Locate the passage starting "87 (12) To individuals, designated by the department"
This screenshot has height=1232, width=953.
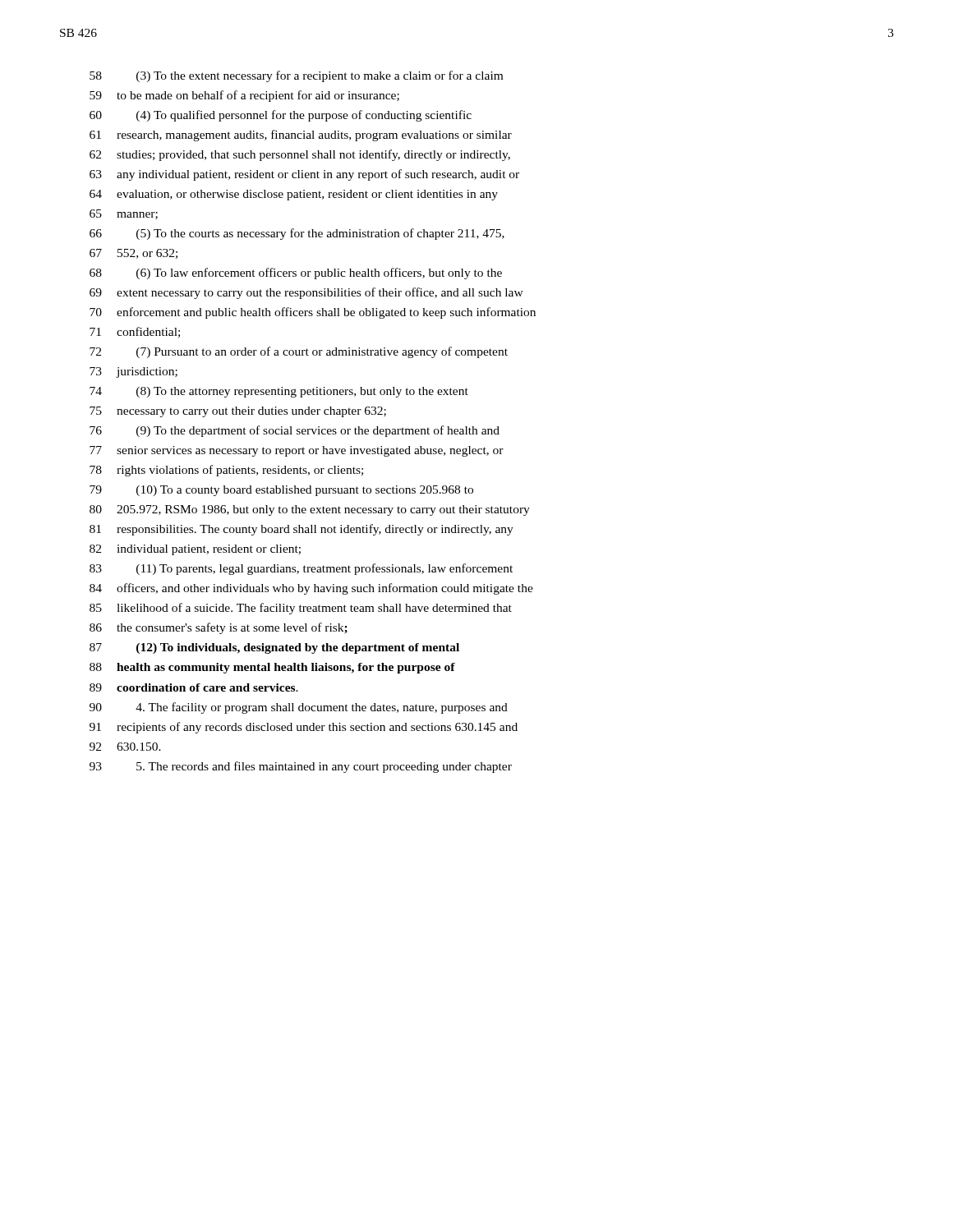click(x=274, y=648)
